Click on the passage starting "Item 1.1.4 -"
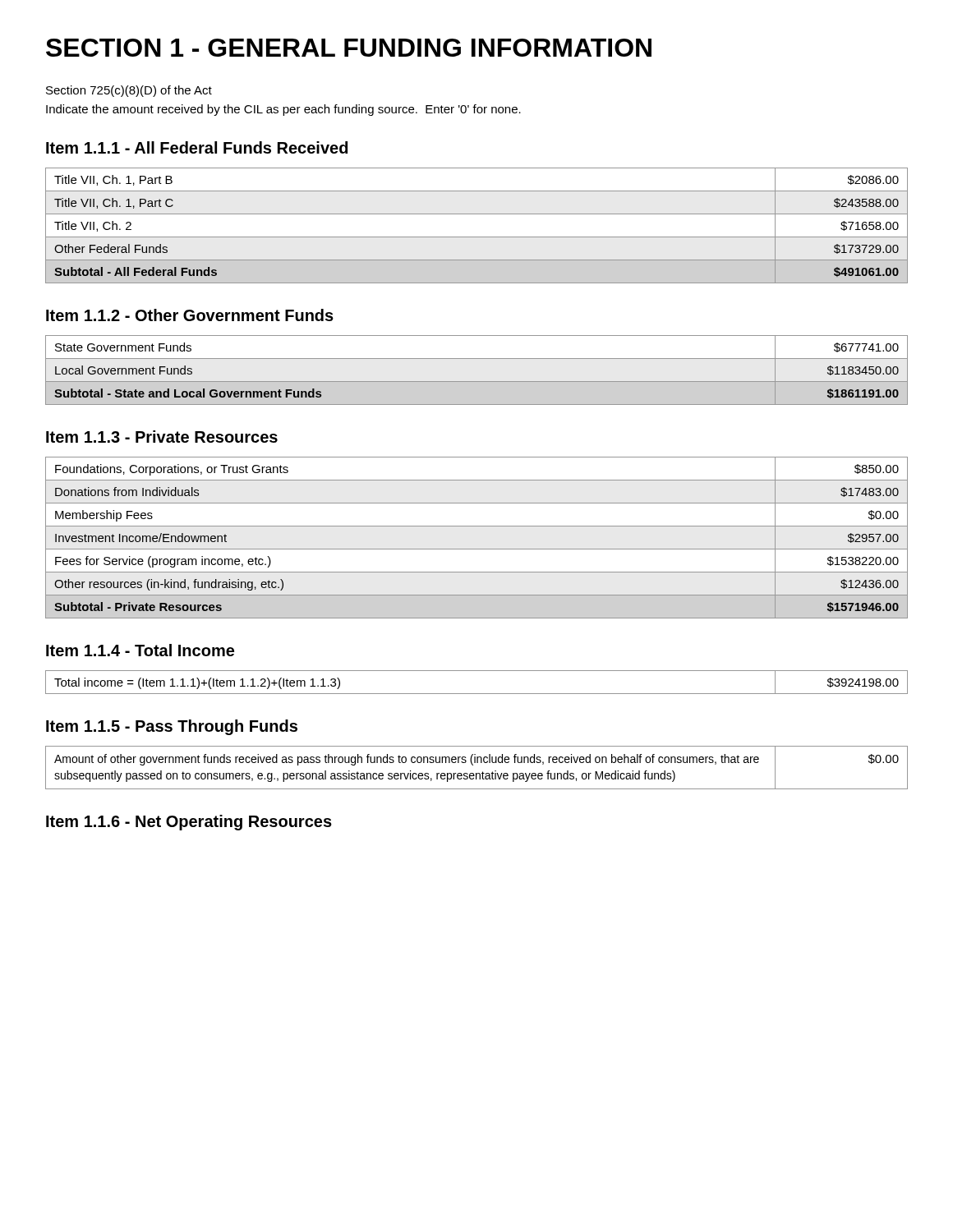 140,650
